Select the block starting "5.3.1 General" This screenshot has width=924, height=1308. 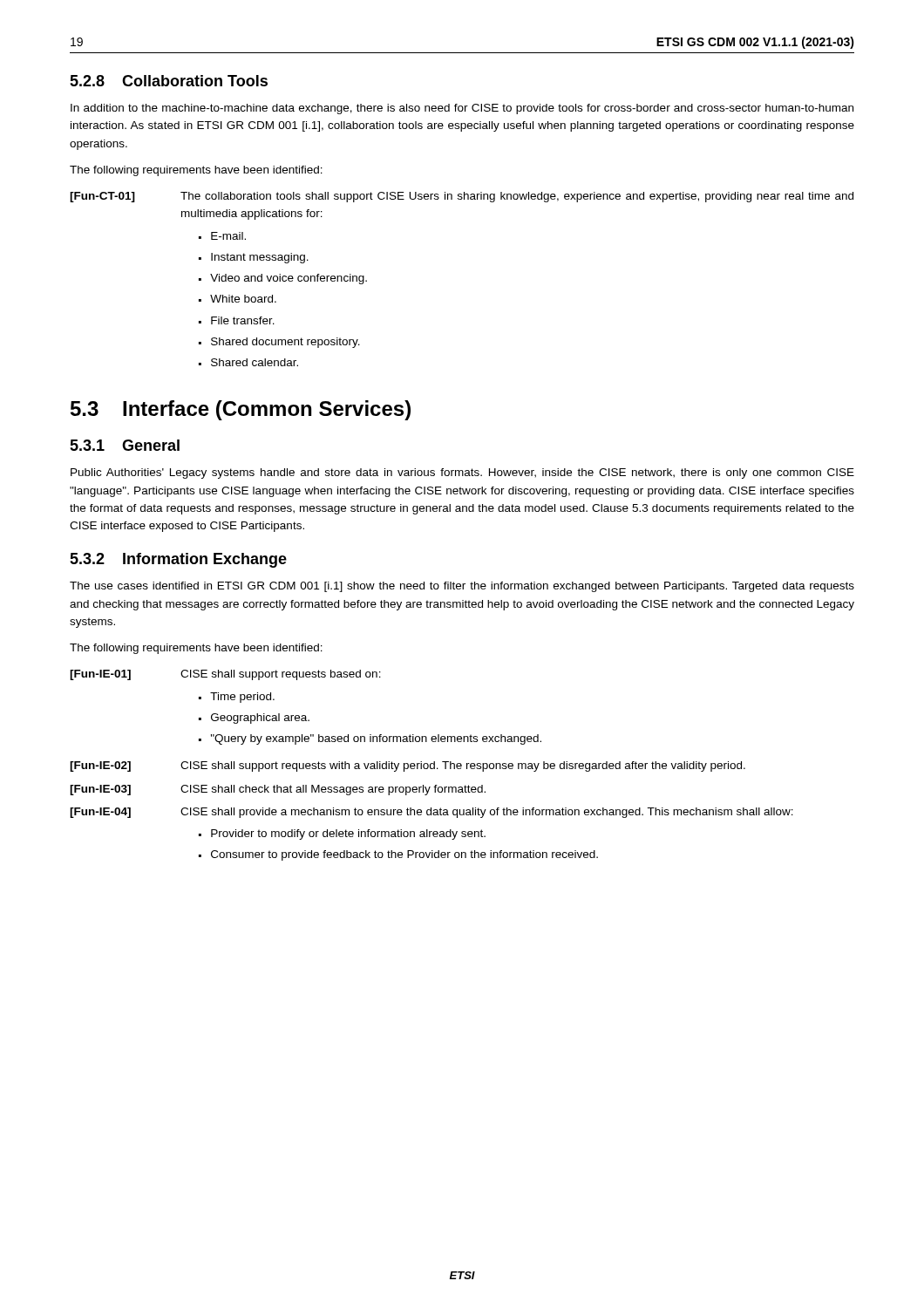point(125,445)
